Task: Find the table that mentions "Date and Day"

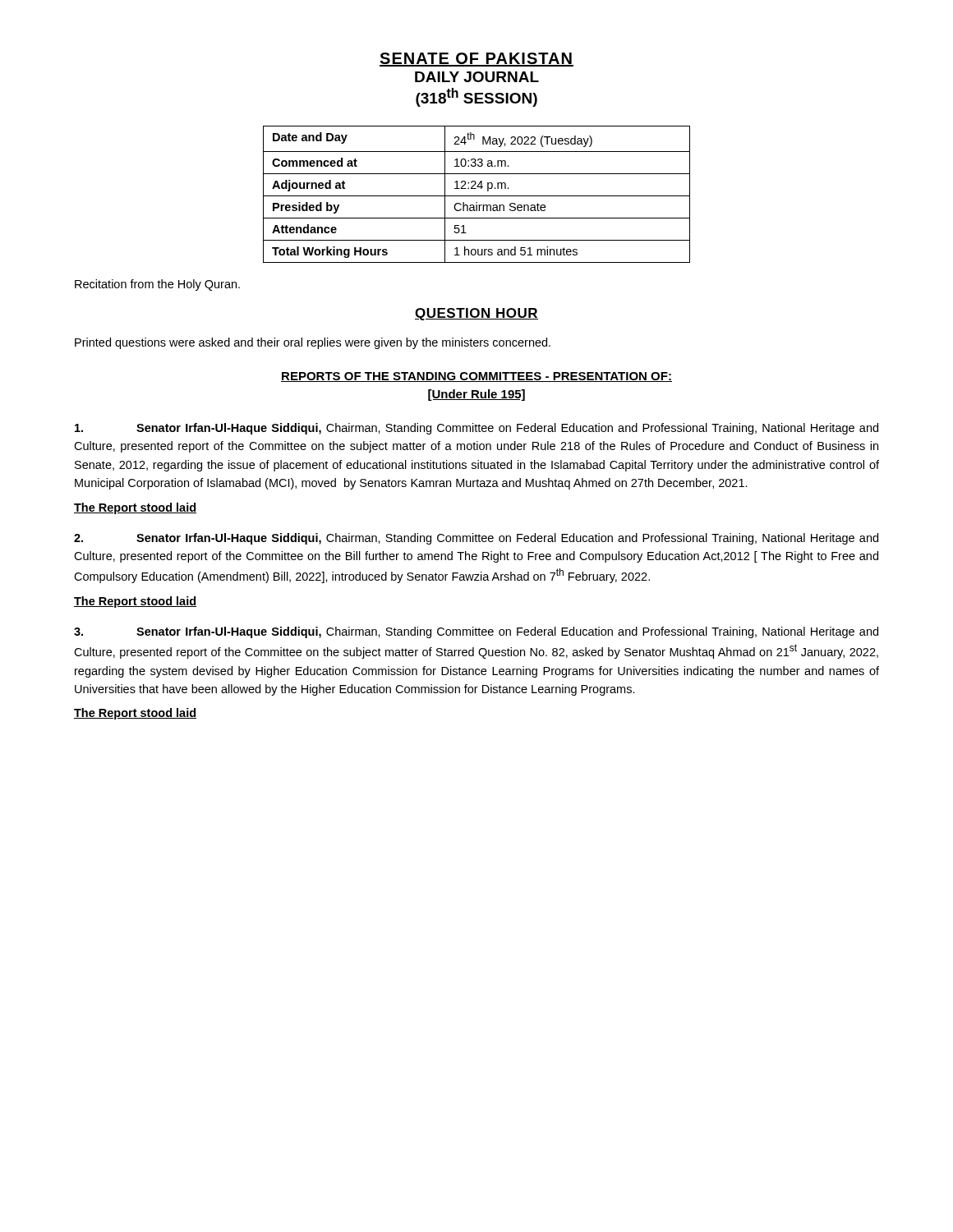Action: point(476,194)
